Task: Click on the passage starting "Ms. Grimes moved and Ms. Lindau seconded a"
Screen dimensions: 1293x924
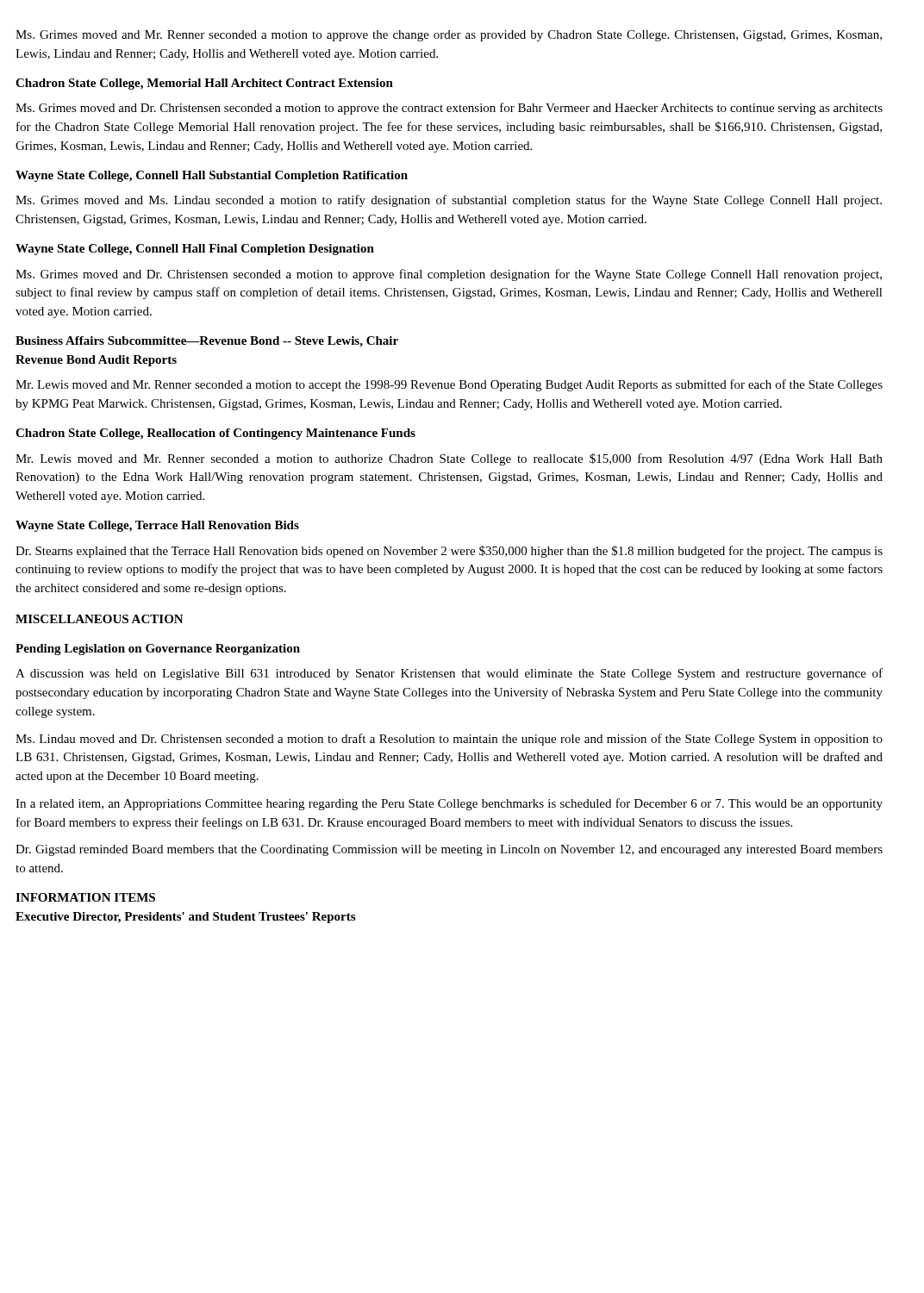Action: [449, 210]
